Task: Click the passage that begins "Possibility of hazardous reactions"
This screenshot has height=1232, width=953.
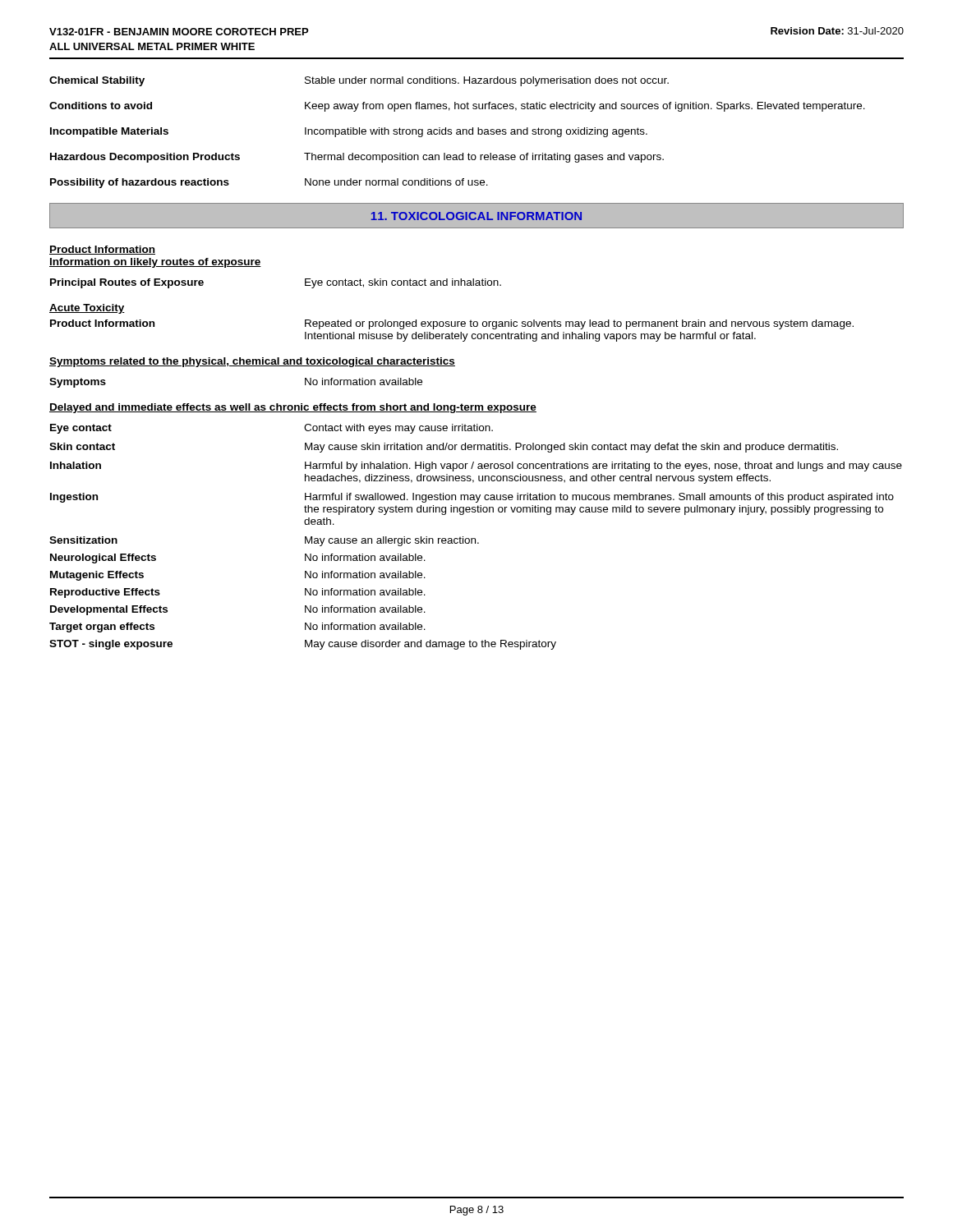Action: [x=476, y=182]
